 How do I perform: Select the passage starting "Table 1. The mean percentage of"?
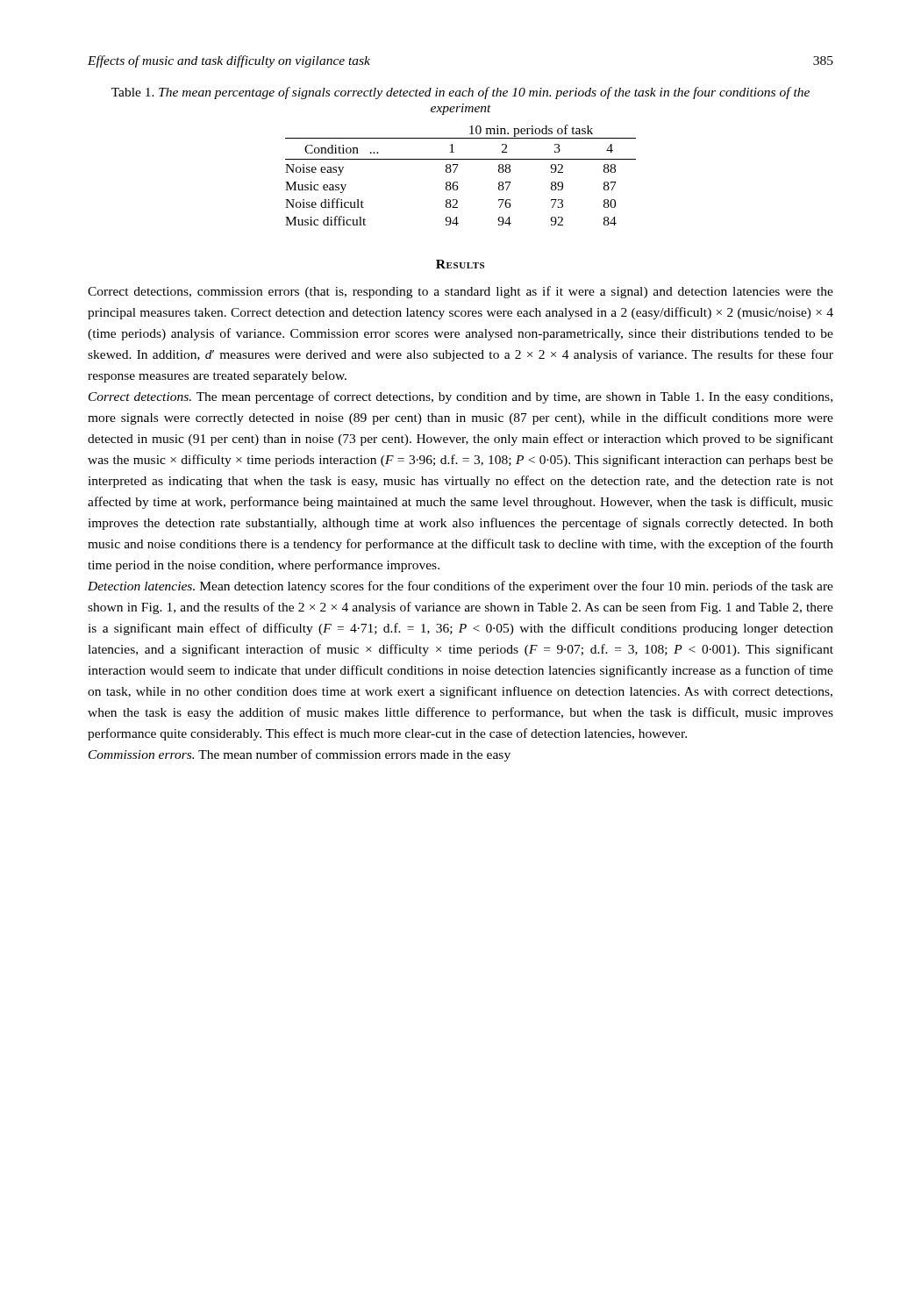tap(460, 100)
